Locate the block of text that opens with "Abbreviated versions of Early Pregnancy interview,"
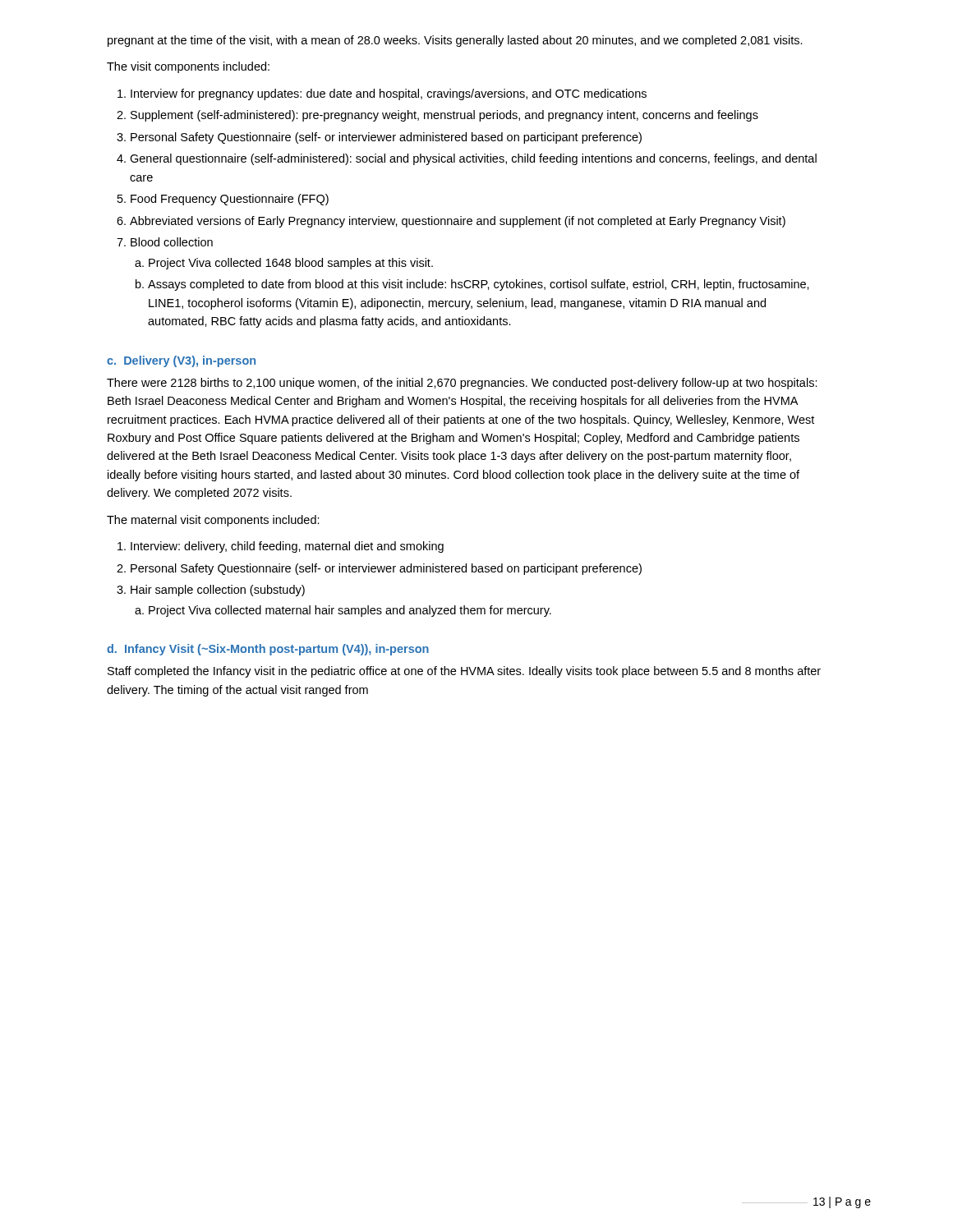The image size is (953, 1232). (x=458, y=221)
